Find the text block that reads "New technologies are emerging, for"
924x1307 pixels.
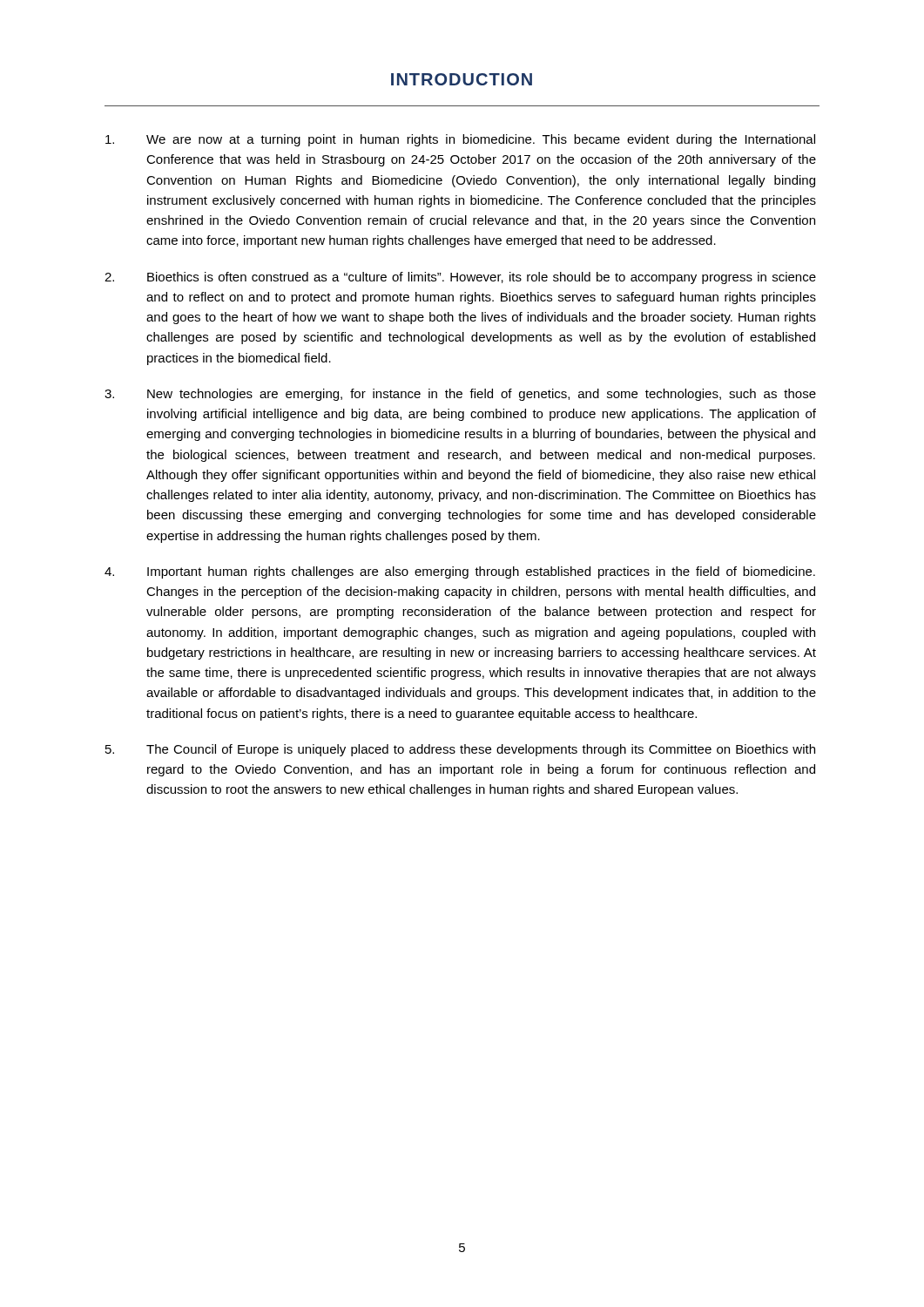(460, 464)
